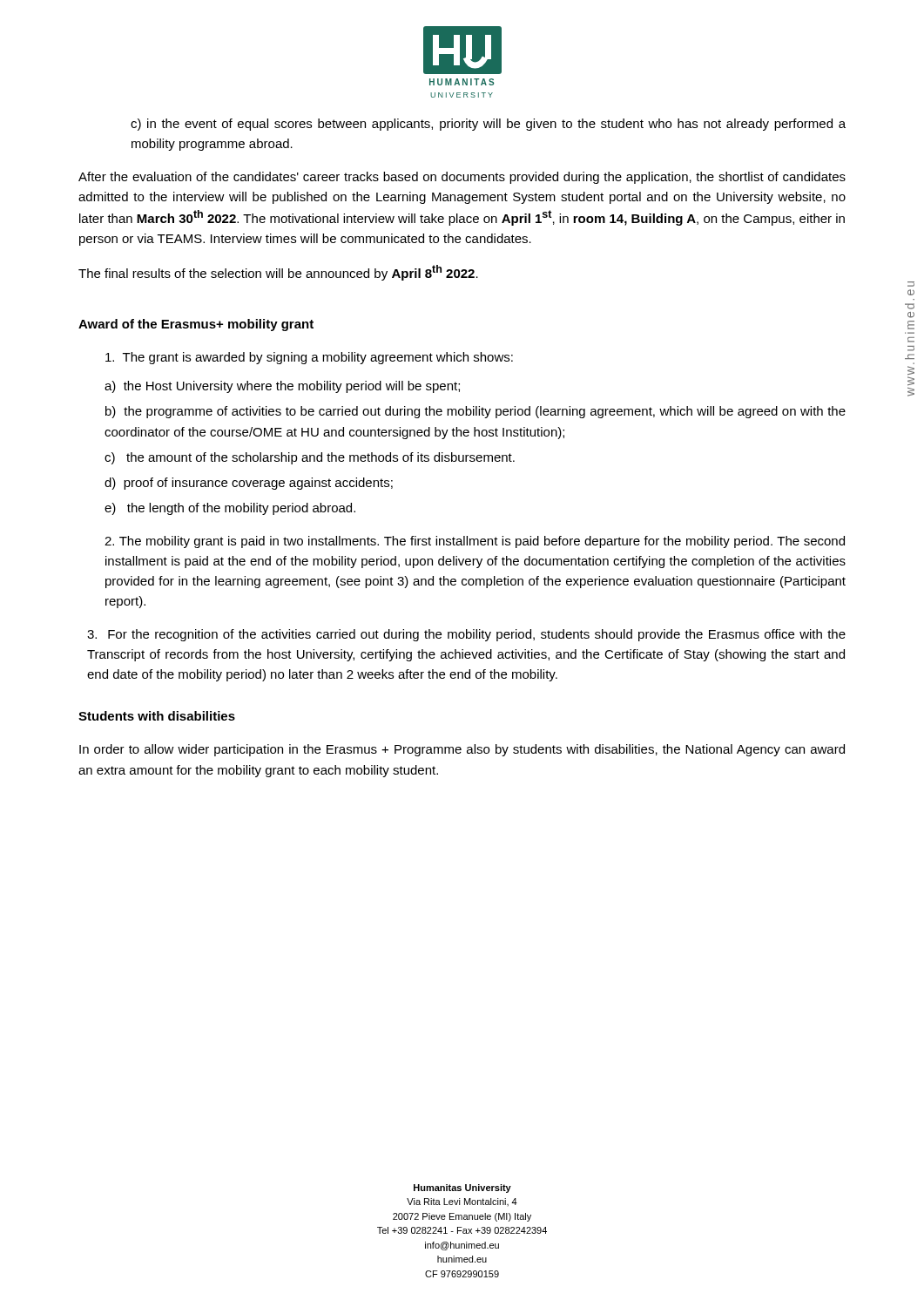This screenshot has height=1307, width=924.
Task: Where does it say "d) proof of insurance coverage against accidents;"?
Action: coord(249,482)
